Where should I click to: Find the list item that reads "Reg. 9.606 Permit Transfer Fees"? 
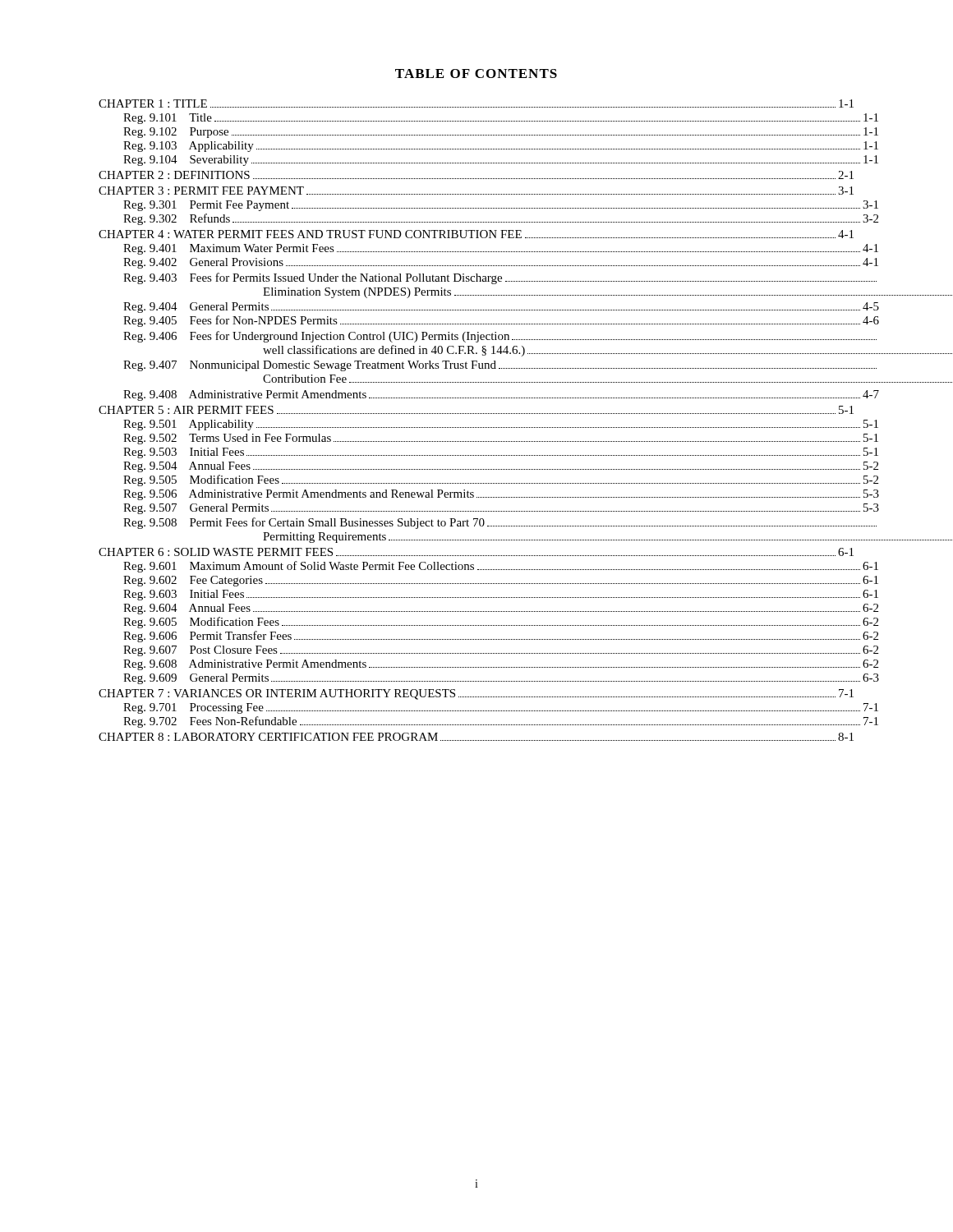coord(501,636)
